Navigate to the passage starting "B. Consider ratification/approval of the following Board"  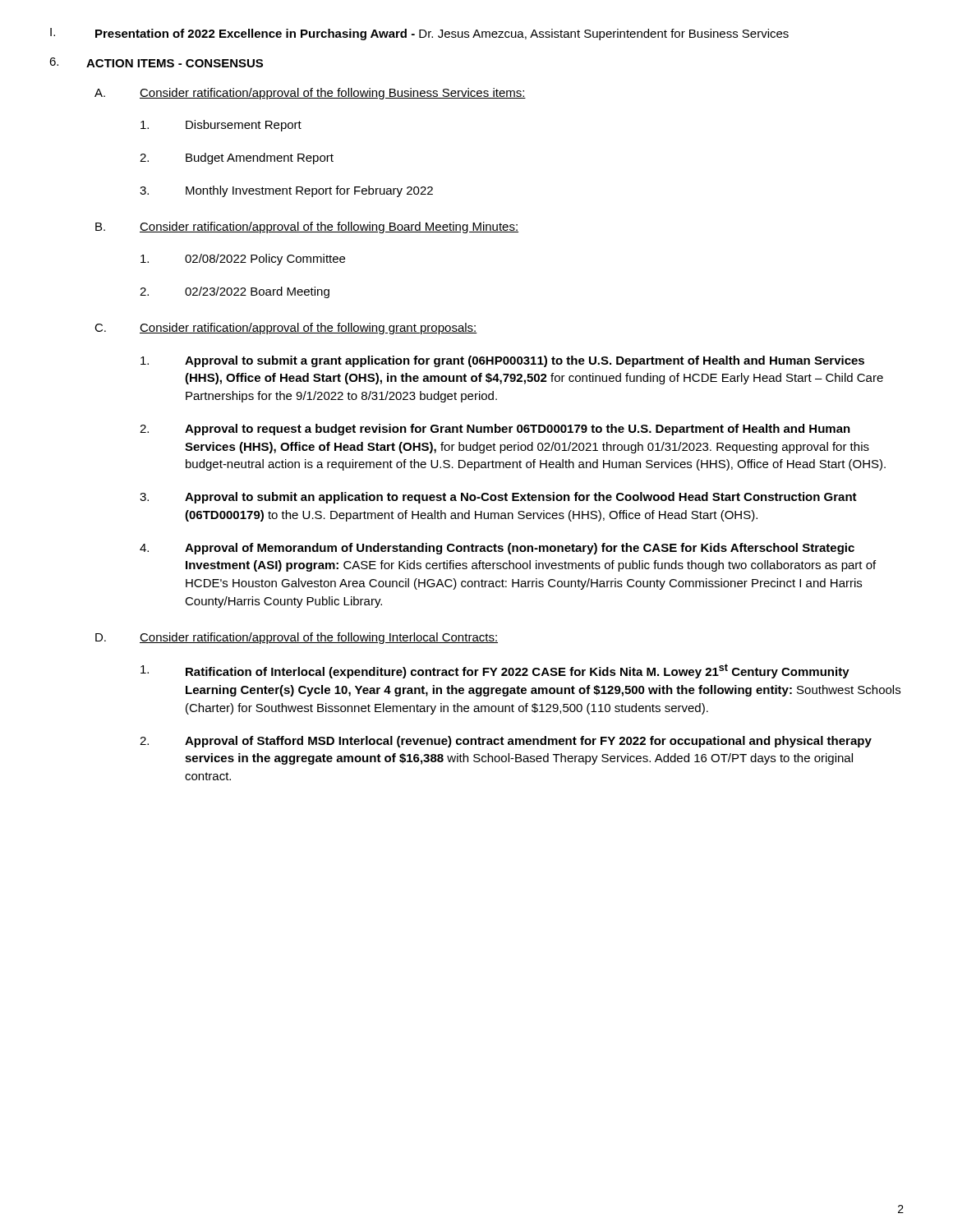point(499,226)
